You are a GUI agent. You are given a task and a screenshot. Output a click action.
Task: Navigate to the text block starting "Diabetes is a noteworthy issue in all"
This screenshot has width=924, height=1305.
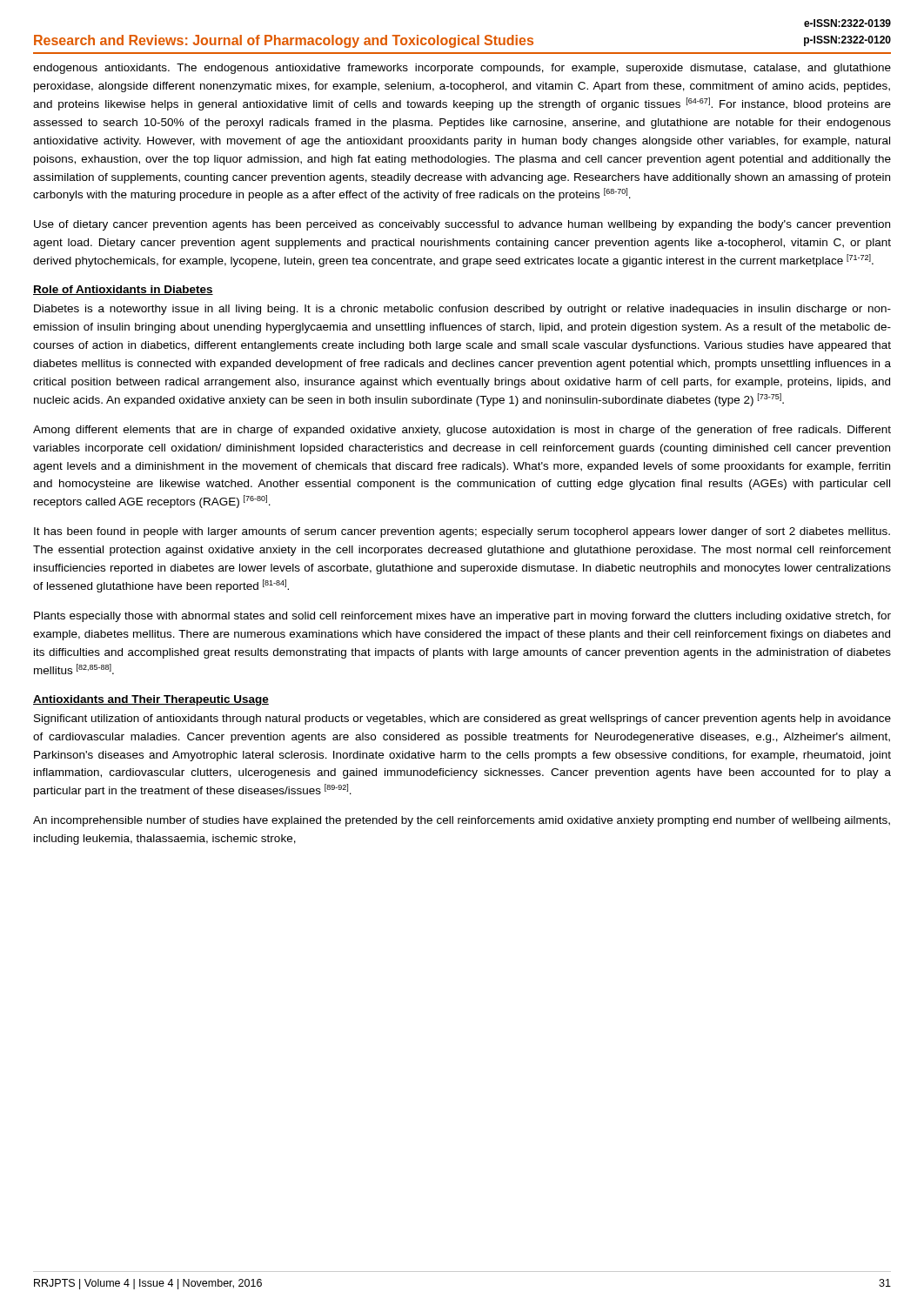click(462, 354)
